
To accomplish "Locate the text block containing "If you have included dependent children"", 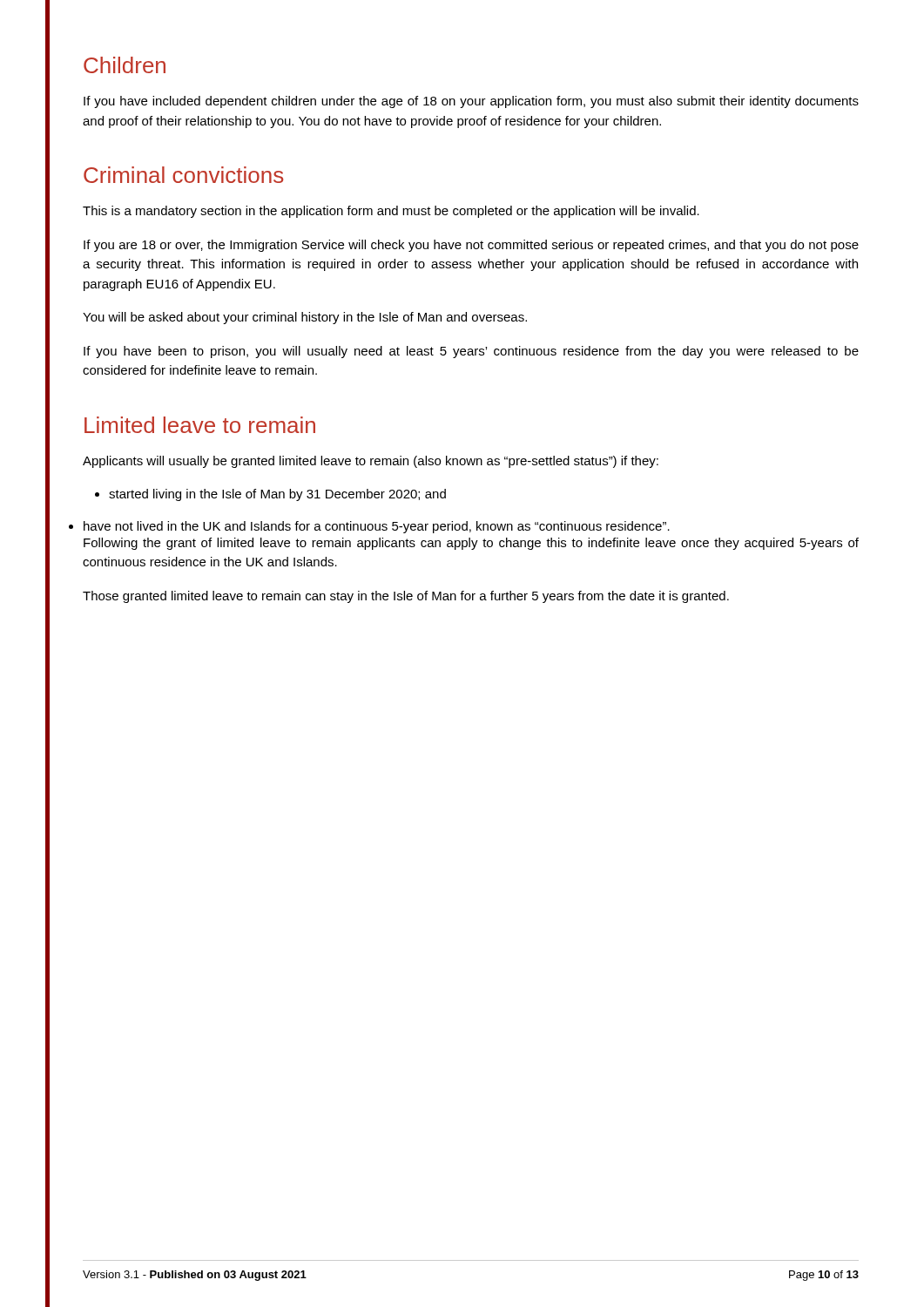I will click(x=471, y=111).
